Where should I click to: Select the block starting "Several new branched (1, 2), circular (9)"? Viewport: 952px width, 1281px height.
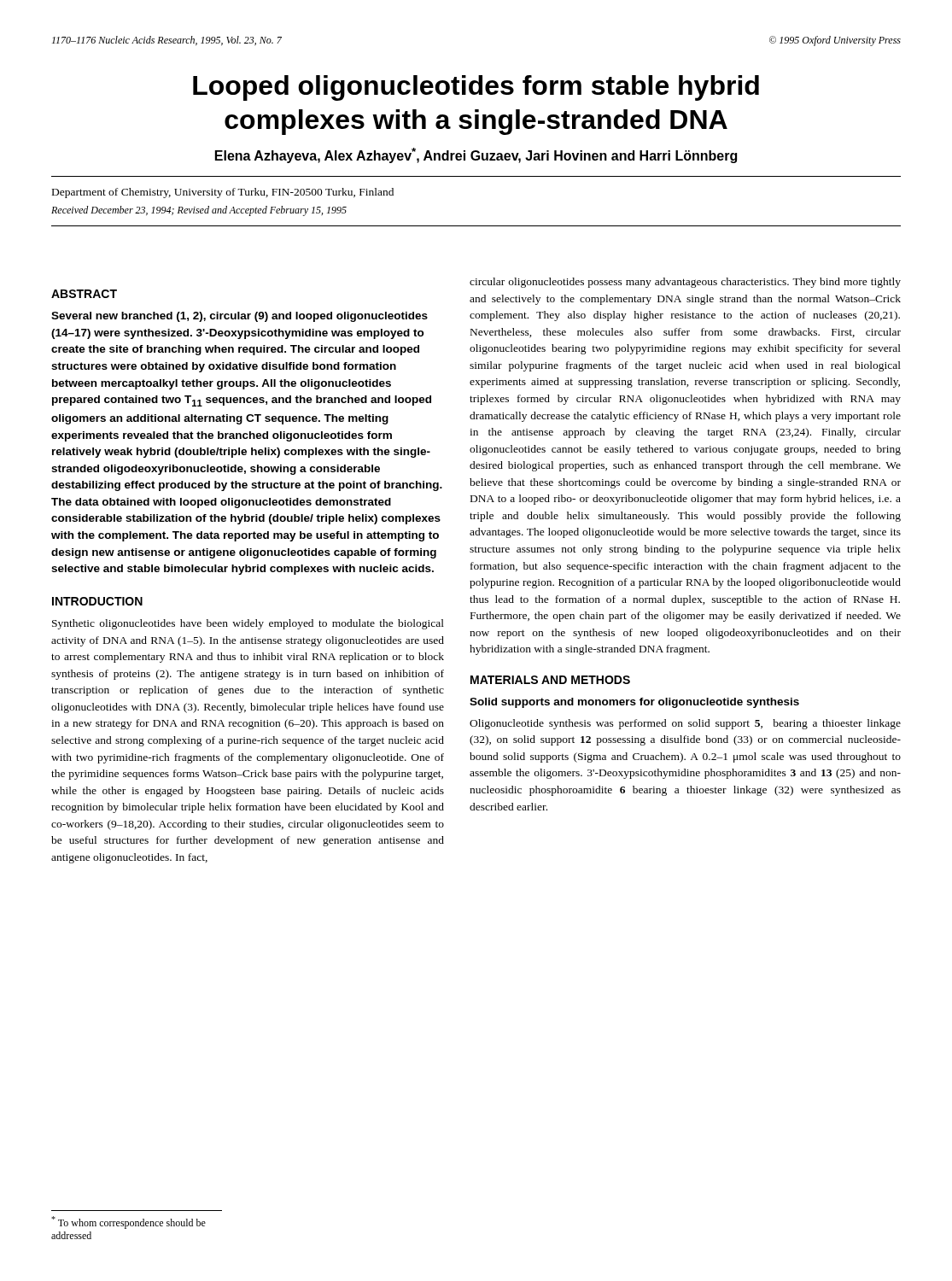tap(248, 442)
